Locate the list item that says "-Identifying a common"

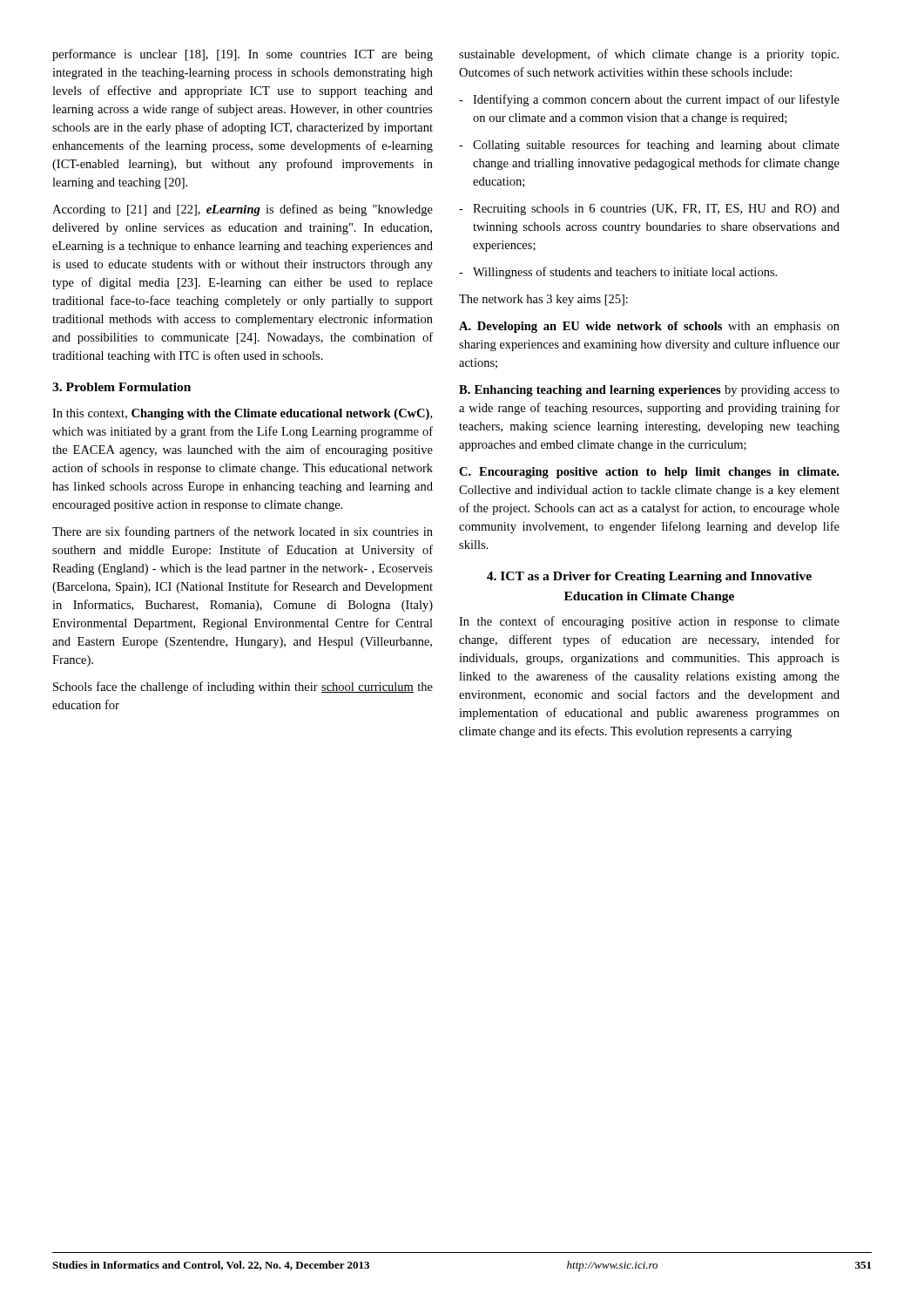(649, 109)
